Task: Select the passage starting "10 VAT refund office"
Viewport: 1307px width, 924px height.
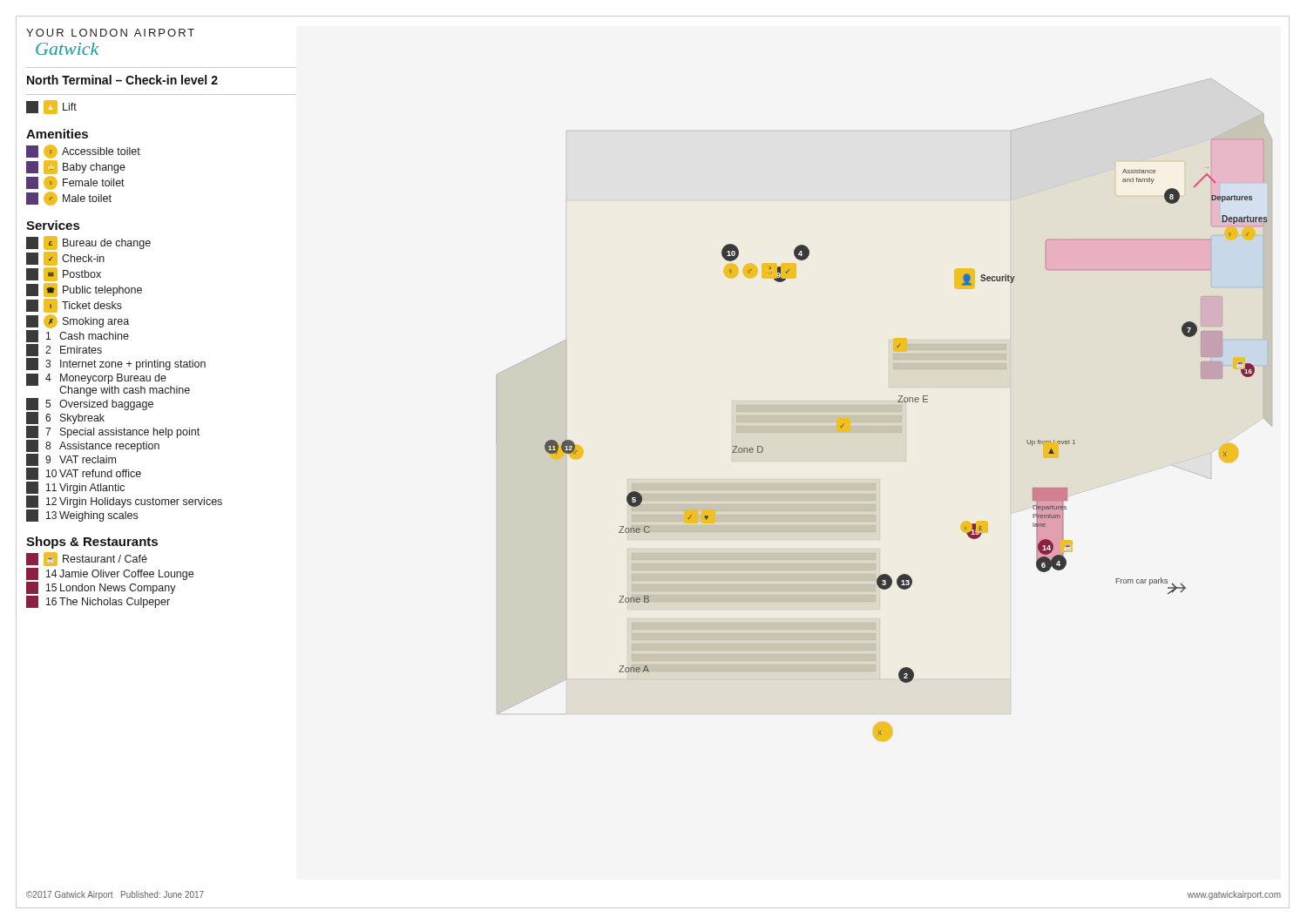Action: click(x=84, y=474)
